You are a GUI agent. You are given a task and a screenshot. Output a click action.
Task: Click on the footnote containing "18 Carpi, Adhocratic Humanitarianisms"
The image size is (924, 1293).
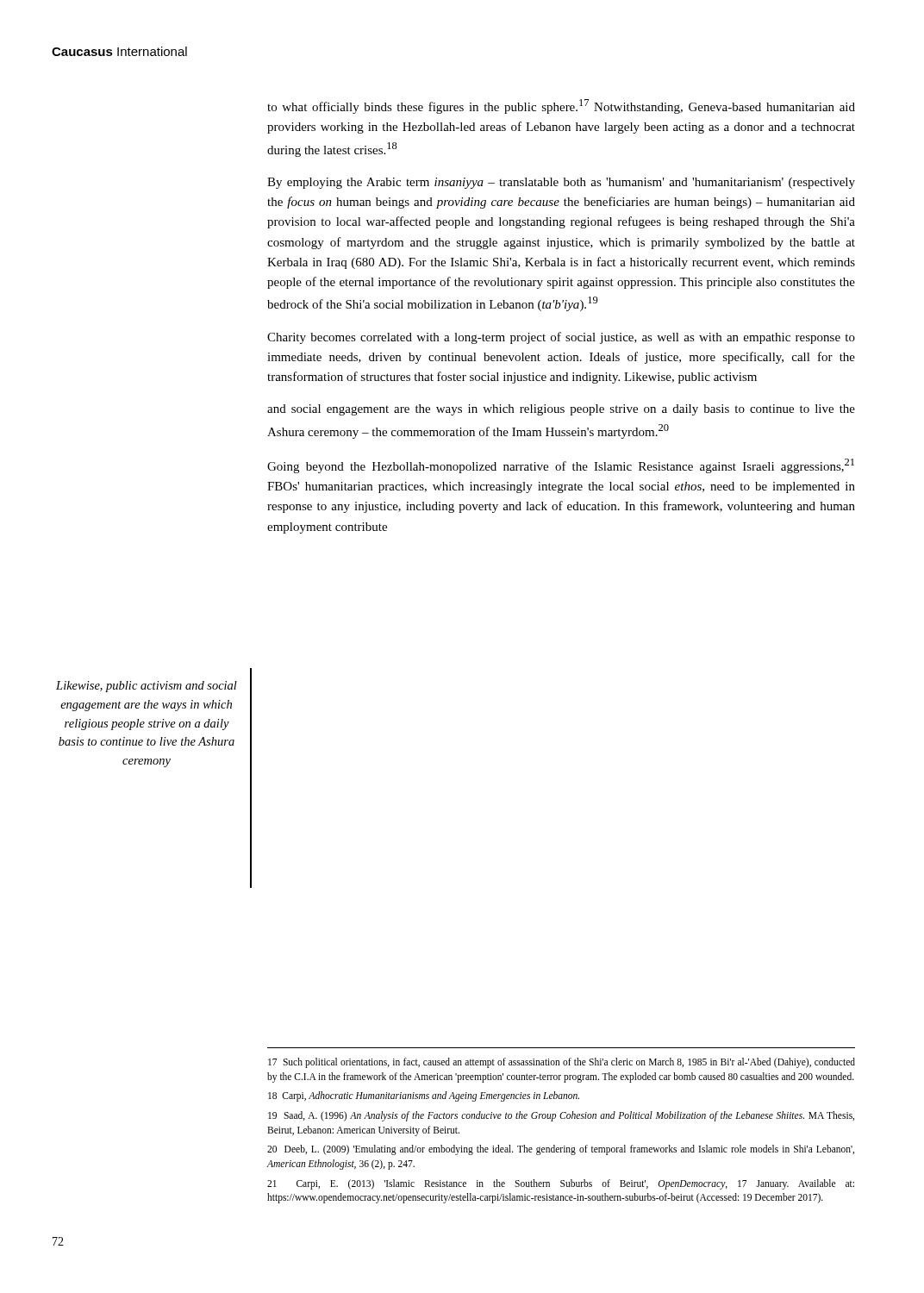pyautogui.click(x=424, y=1096)
